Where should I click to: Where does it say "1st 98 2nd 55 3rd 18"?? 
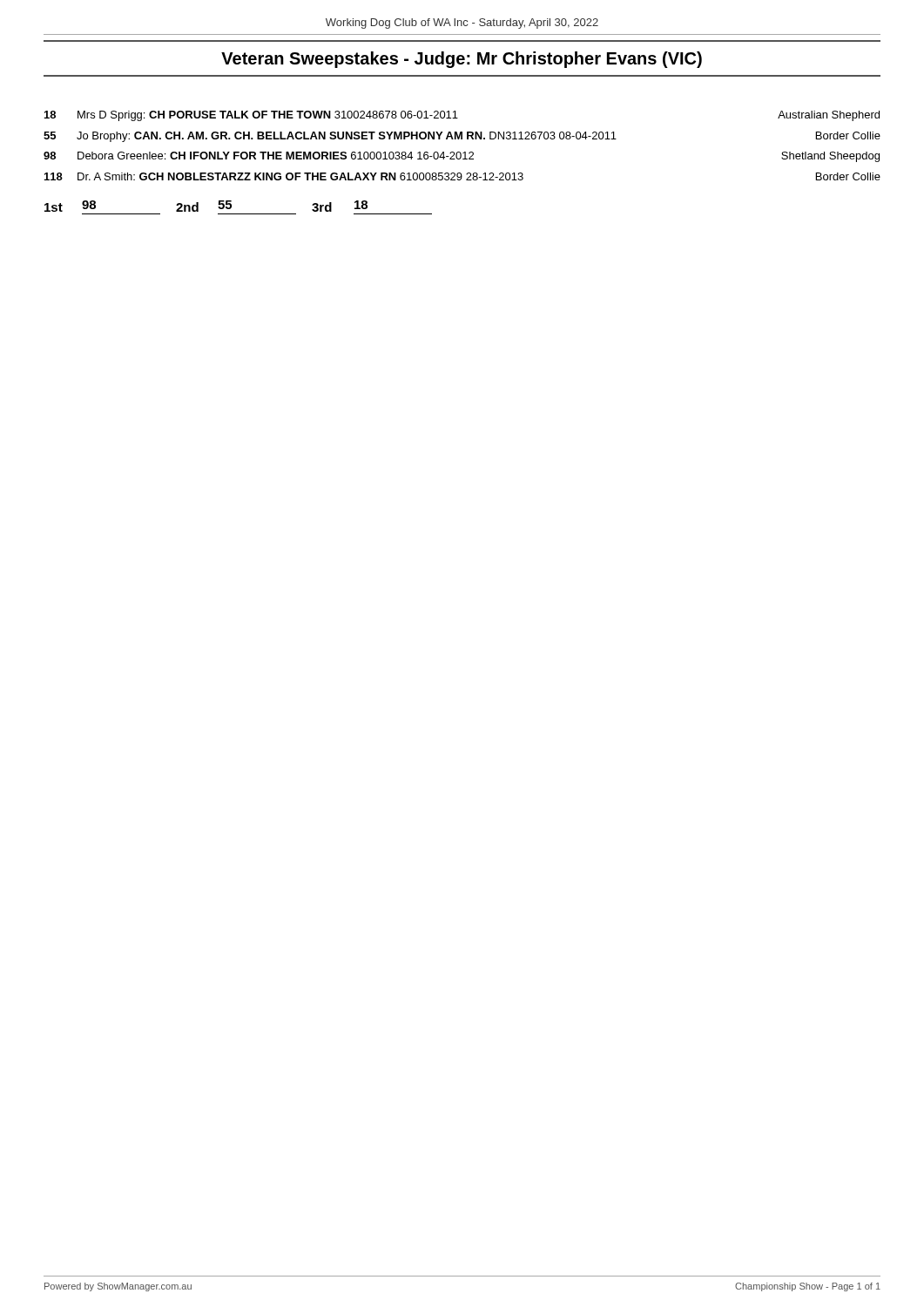238,206
